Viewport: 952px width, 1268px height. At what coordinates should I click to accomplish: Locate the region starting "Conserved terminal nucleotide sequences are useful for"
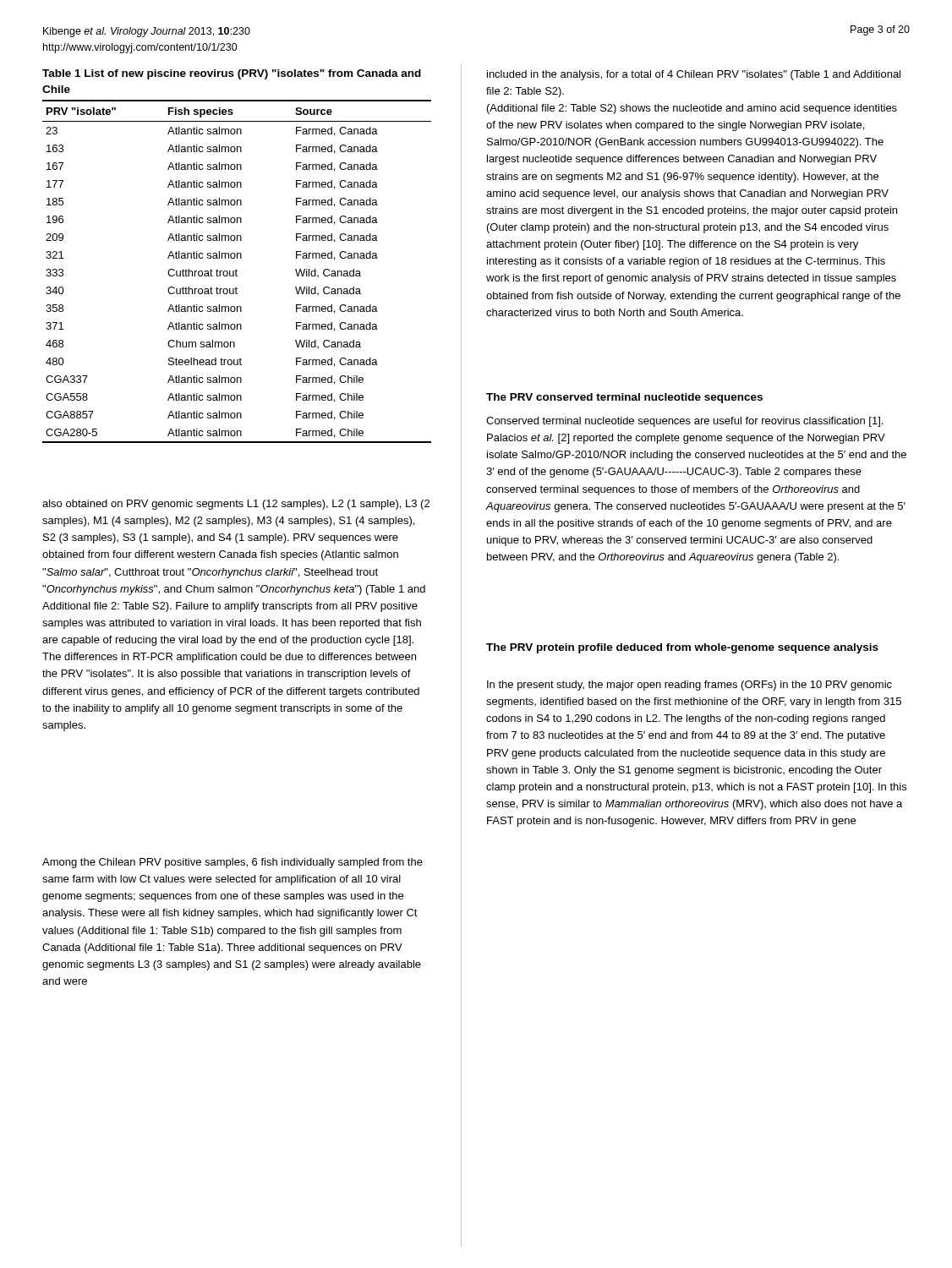tap(696, 489)
